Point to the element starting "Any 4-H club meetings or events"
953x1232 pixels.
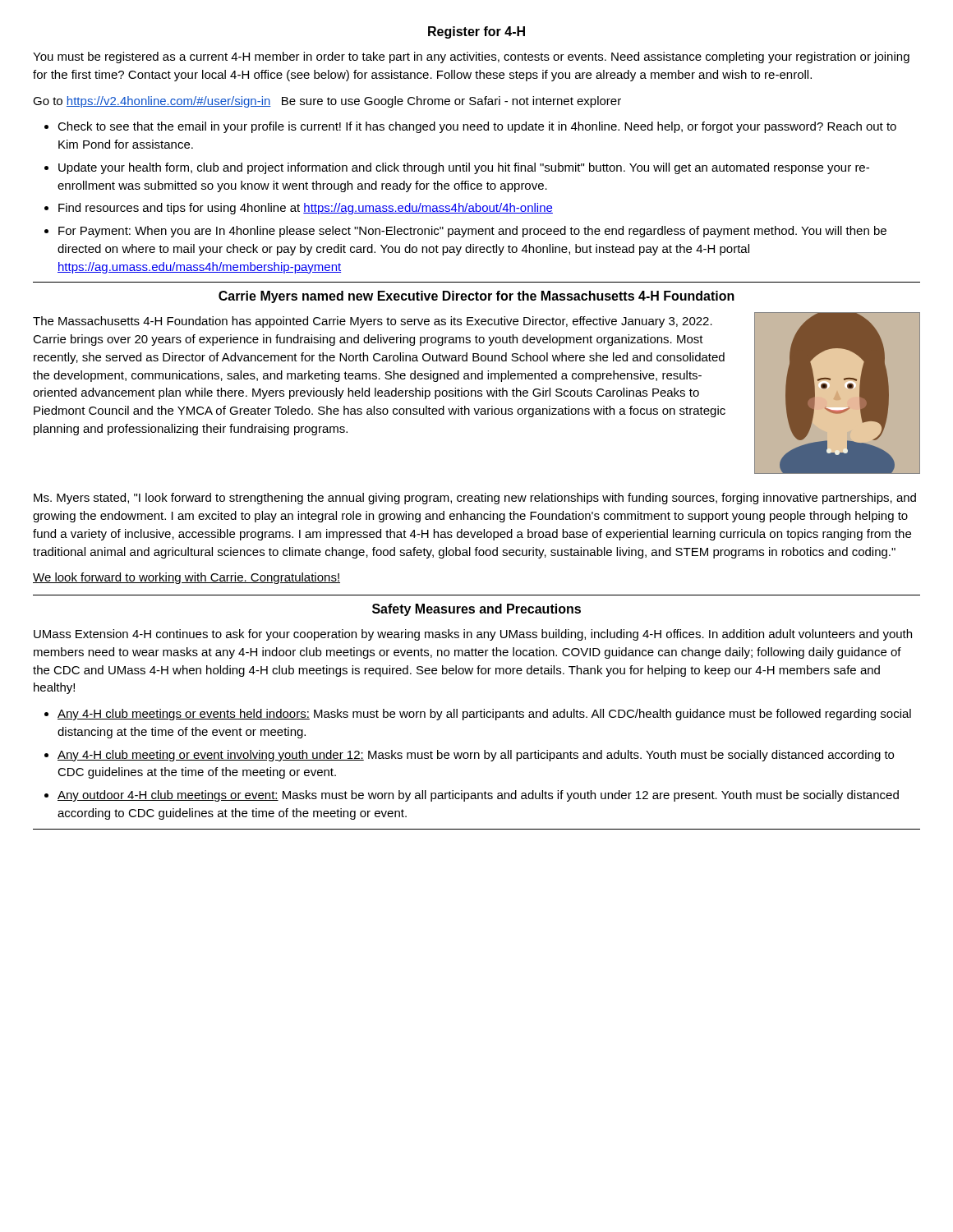point(485,722)
